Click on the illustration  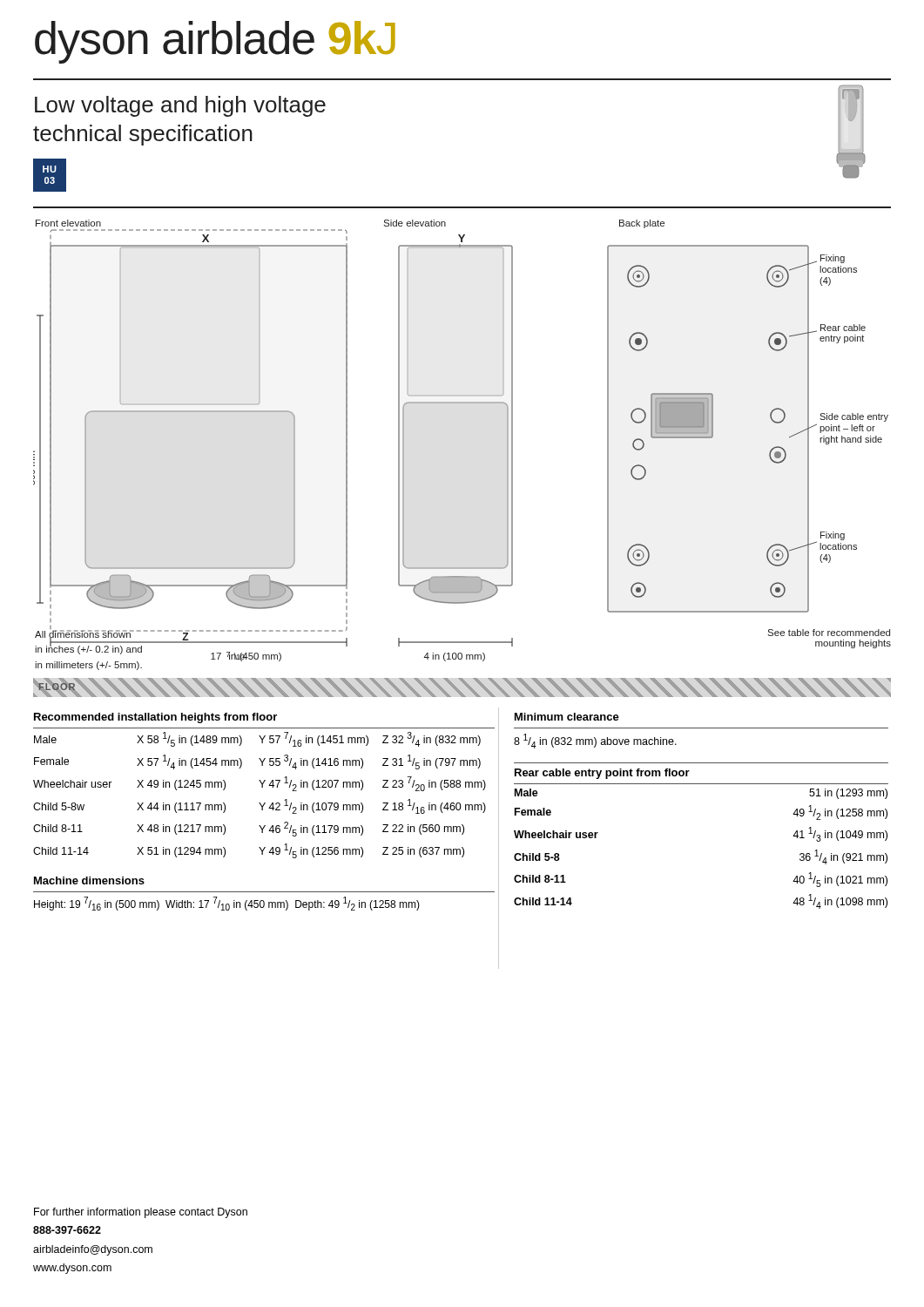point(852,132)
